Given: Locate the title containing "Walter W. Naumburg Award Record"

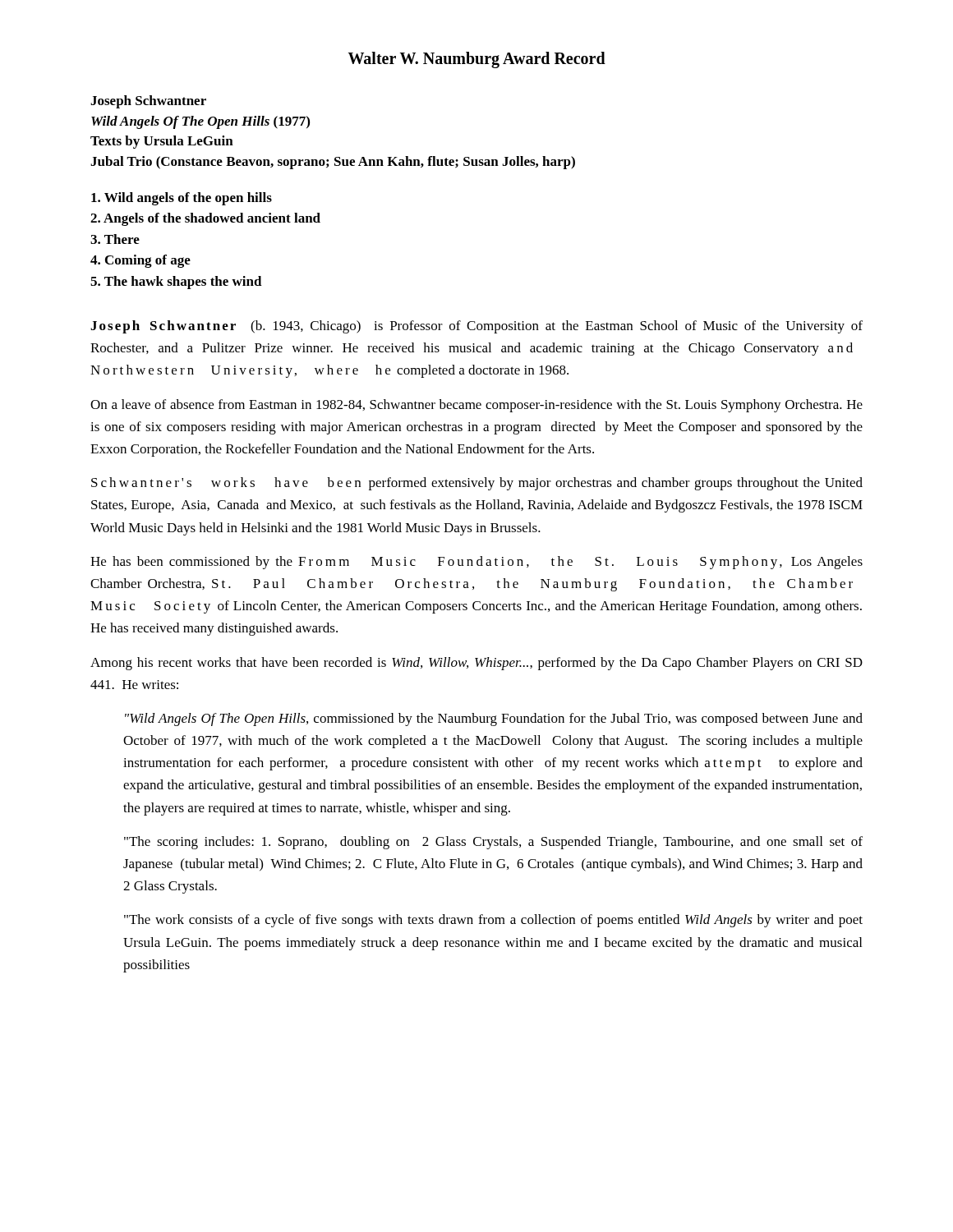Looking at the screenshot, I should click(476, 58).
